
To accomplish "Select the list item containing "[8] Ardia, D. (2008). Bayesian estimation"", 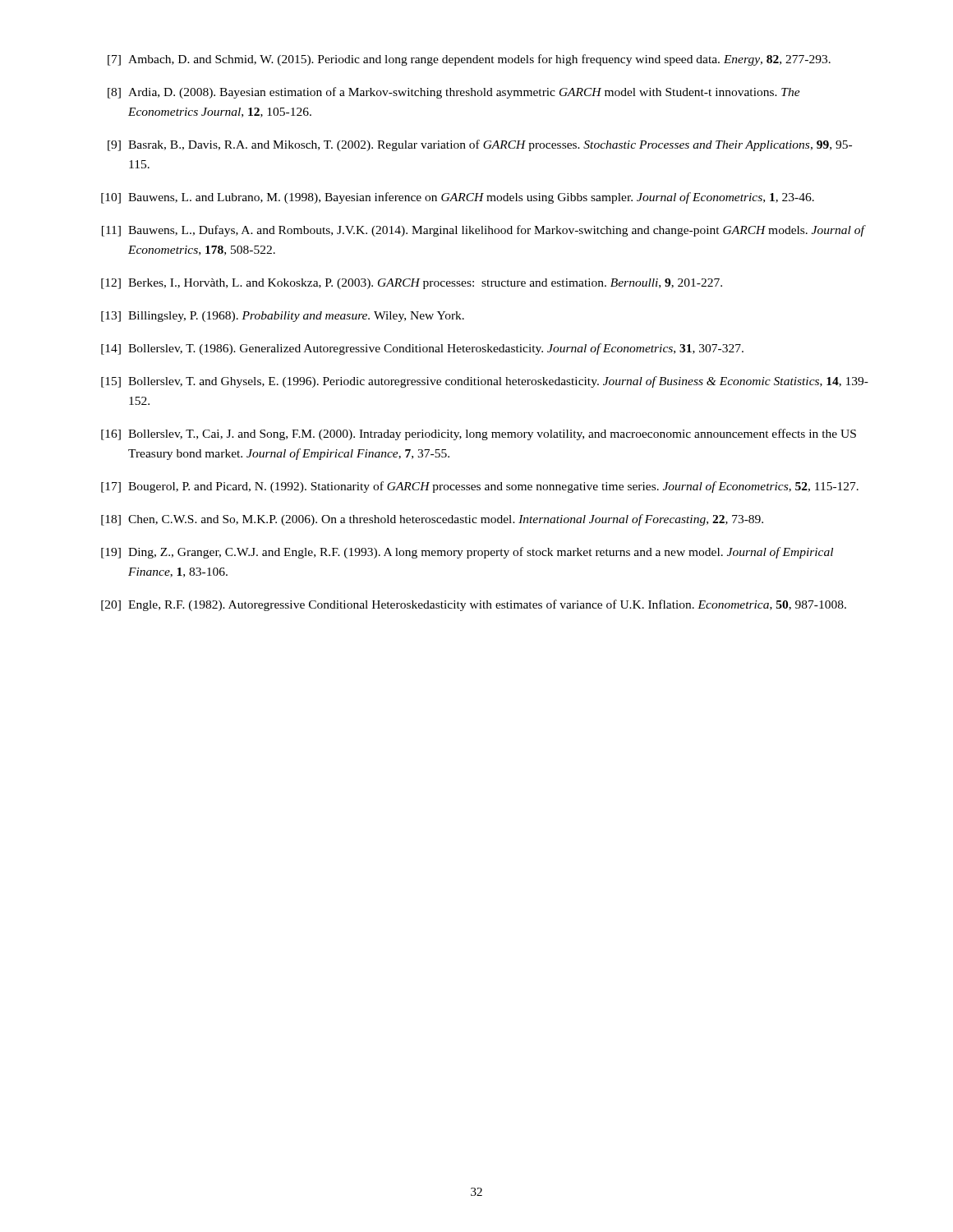I will tap(476, 102).
